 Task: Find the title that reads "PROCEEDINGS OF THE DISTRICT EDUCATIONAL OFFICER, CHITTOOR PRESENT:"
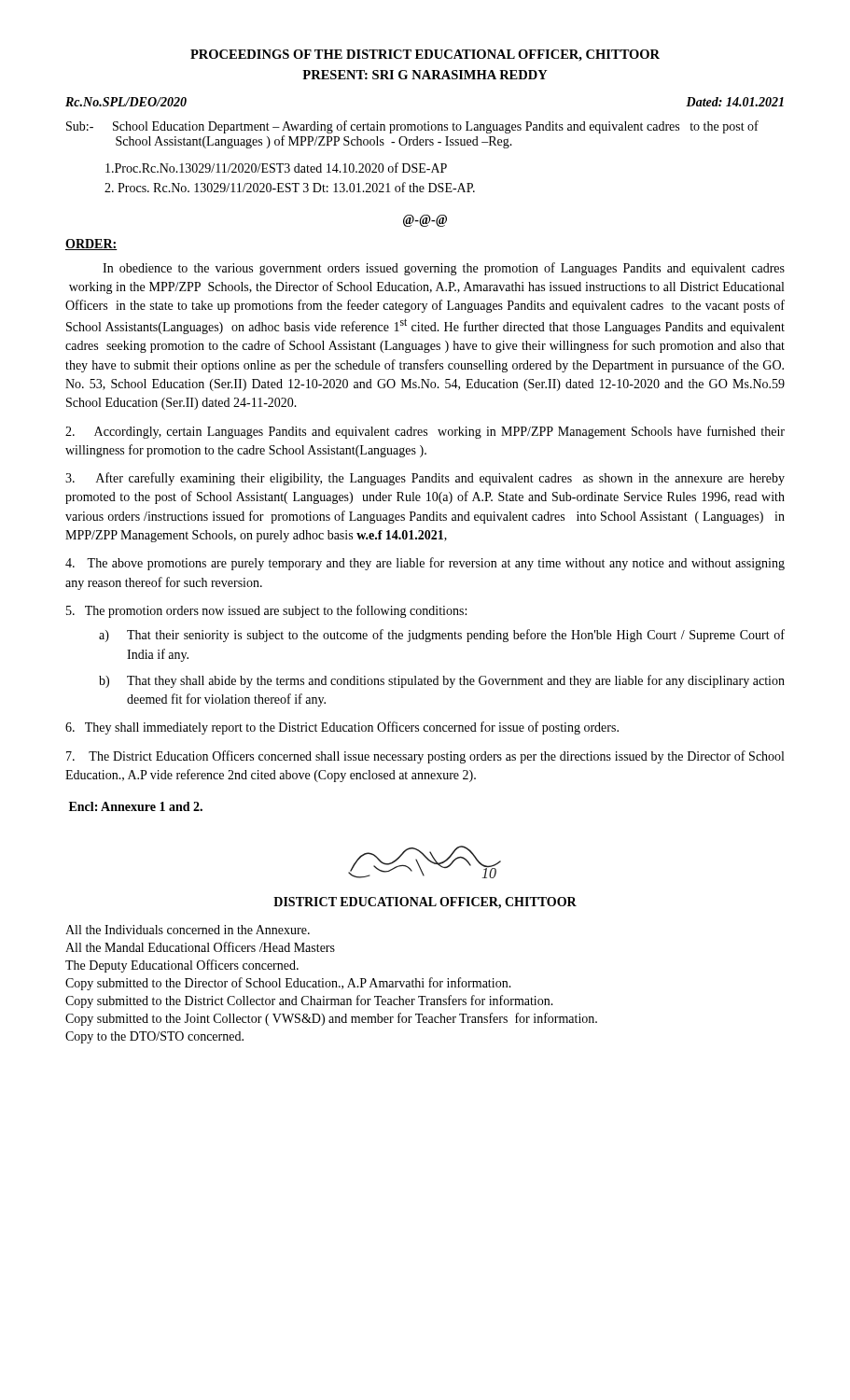click(425, 64)
